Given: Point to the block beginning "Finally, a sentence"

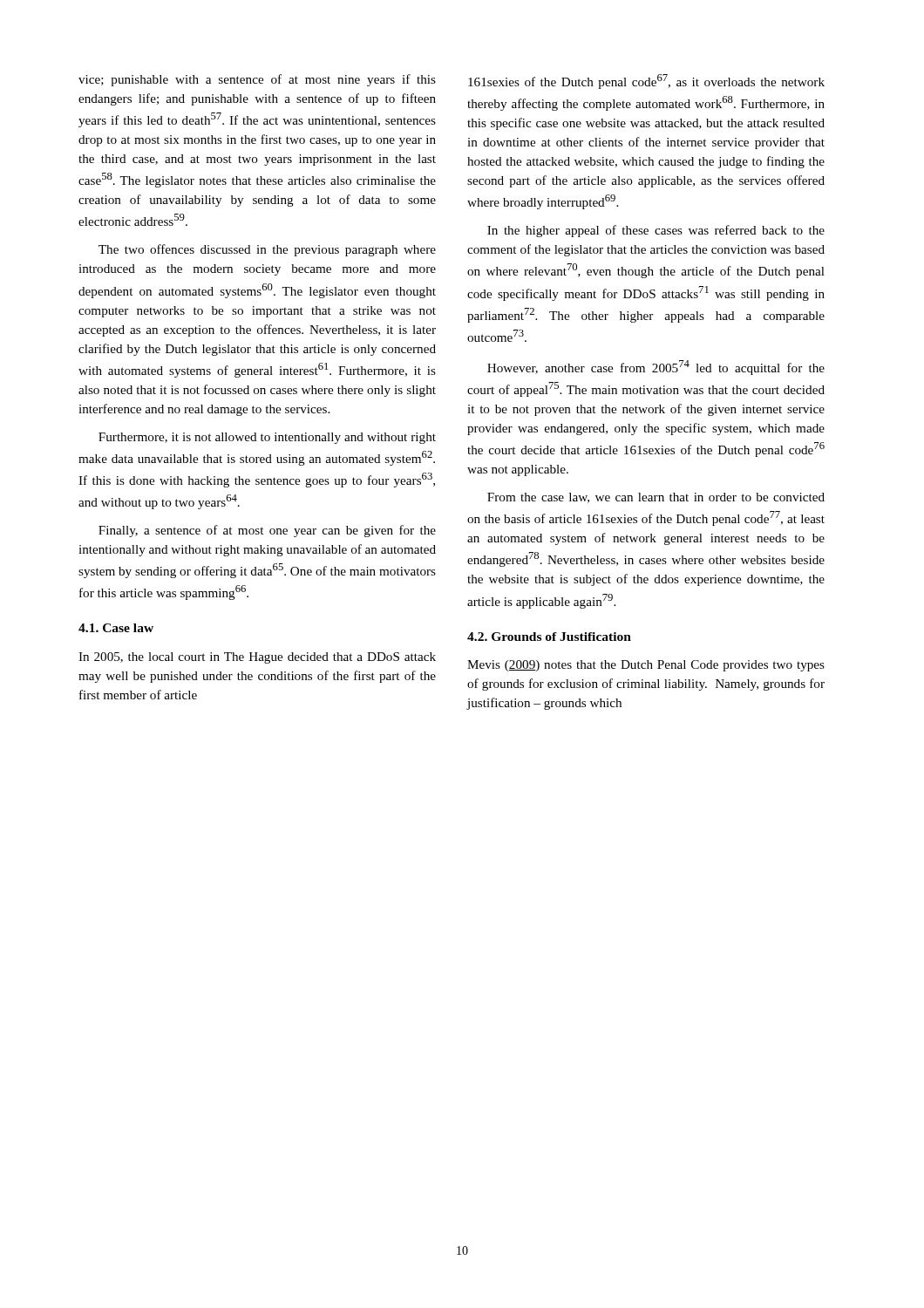Looking at the screenshot, I should click(x=257, y=562).
